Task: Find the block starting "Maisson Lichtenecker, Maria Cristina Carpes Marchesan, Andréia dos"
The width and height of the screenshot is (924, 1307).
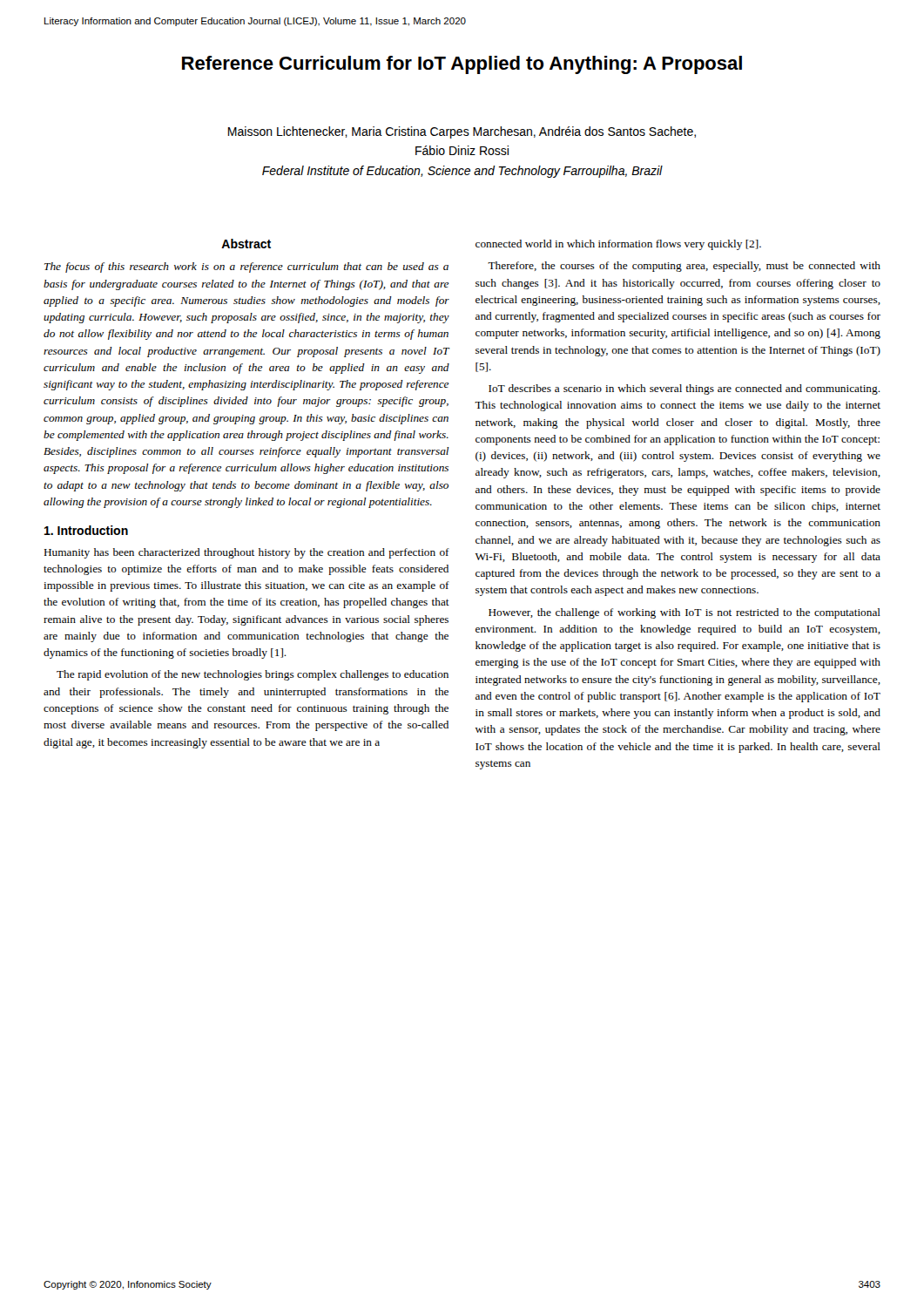Action: coord(462,151)
